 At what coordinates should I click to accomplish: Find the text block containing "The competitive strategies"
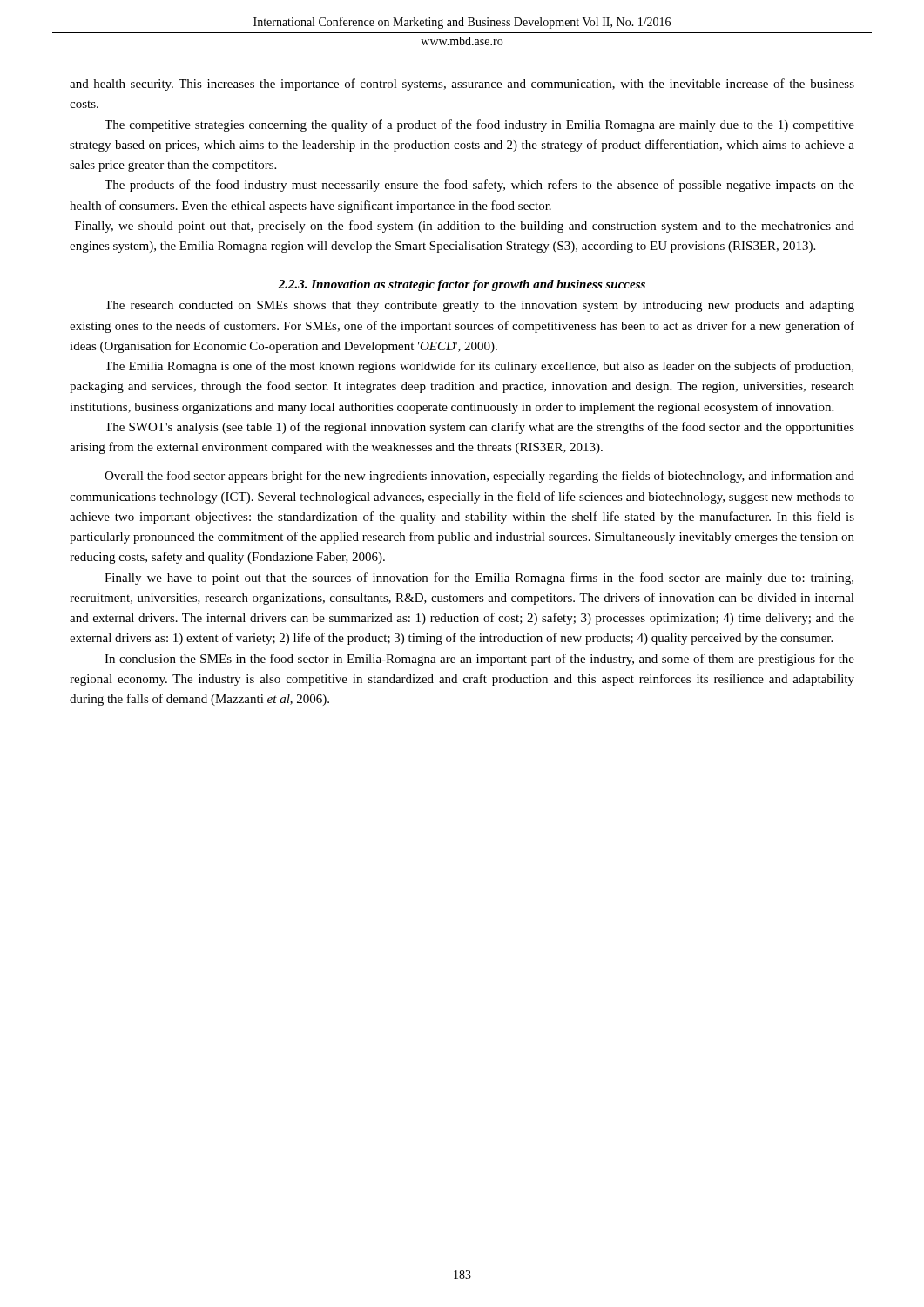click(462, 145)
